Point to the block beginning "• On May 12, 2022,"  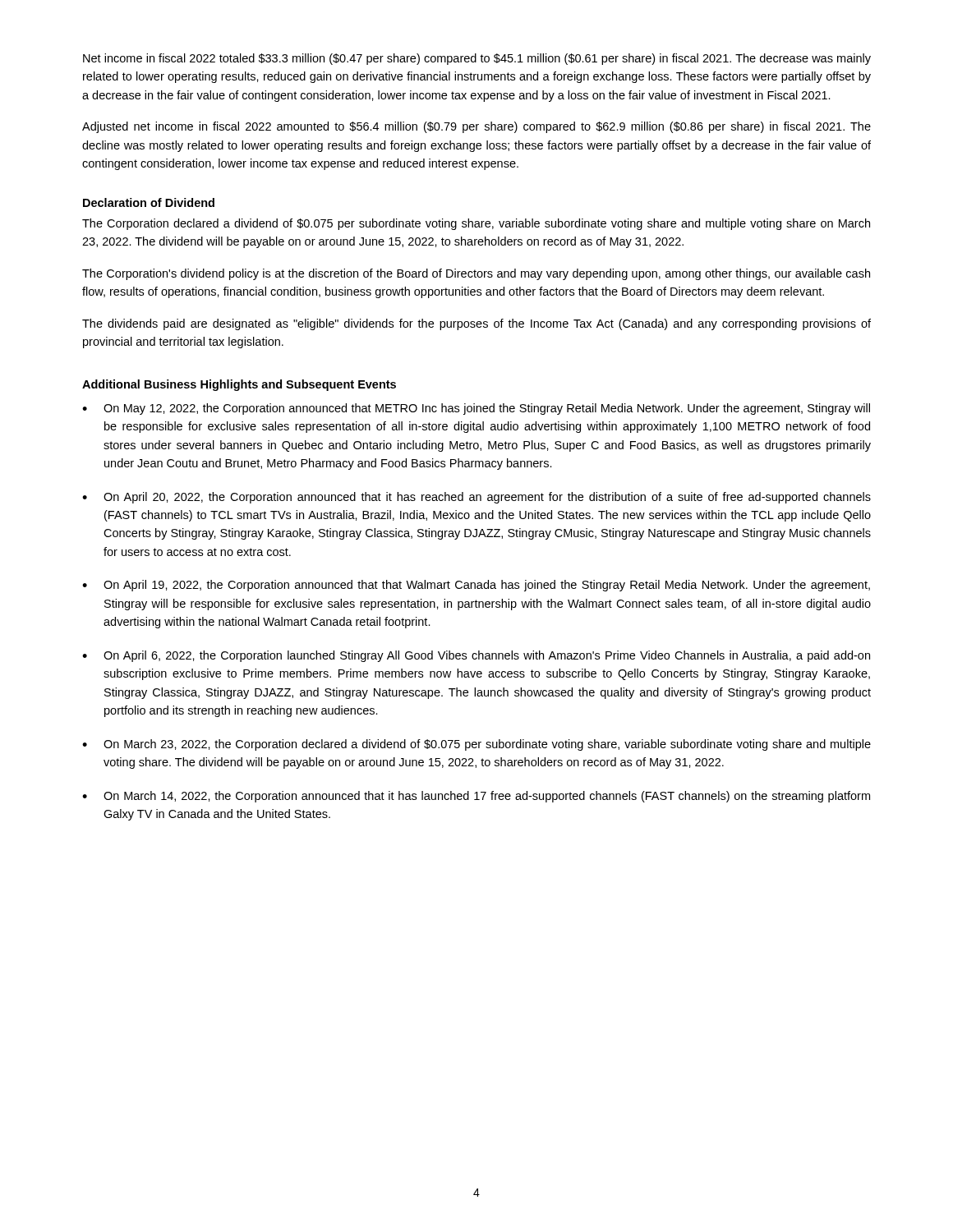click(476, 436)
